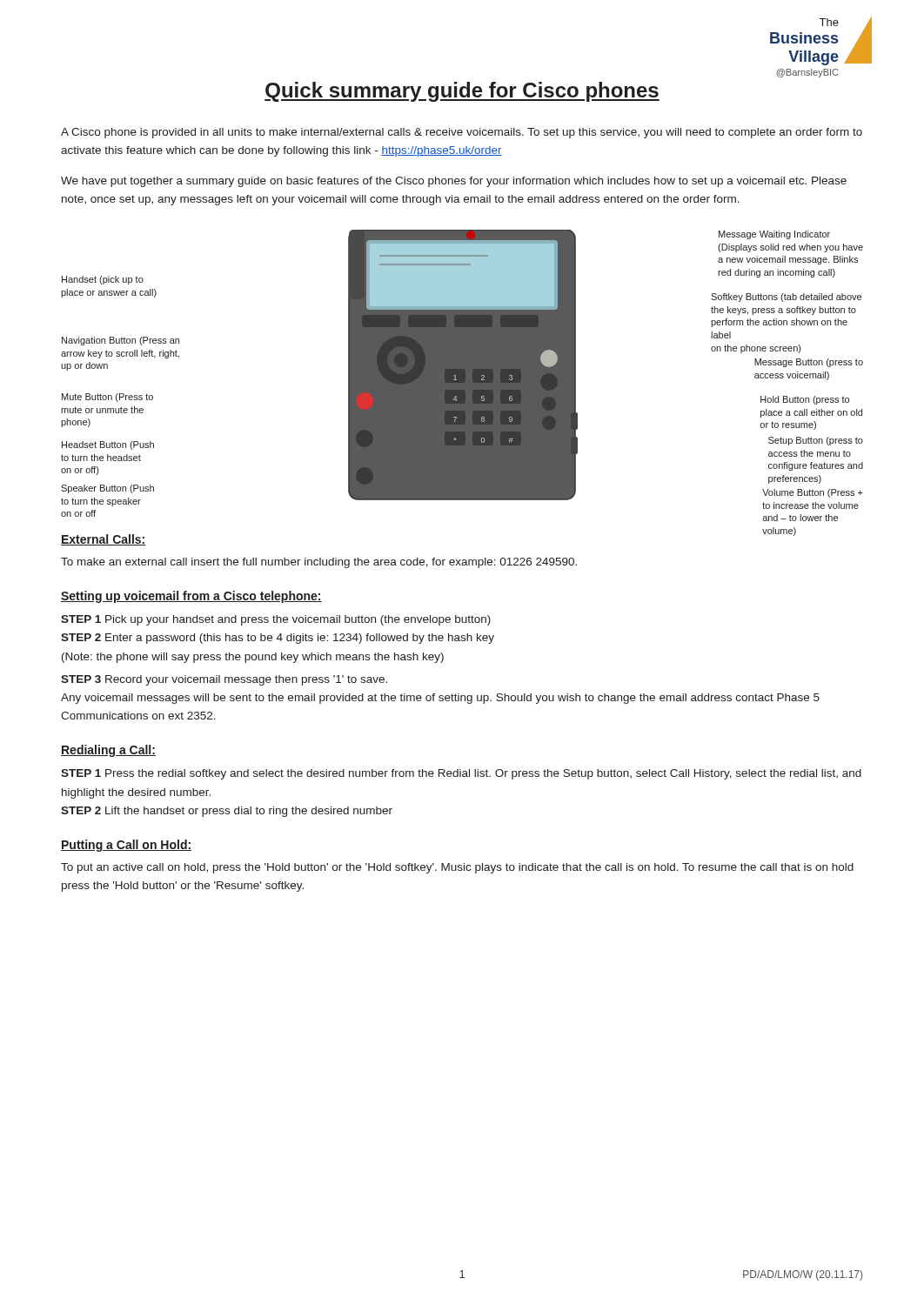Find the text block containing "We have put together a summary guide"
This screenshot has height=1305, width=924.
[x=454, y=189]
